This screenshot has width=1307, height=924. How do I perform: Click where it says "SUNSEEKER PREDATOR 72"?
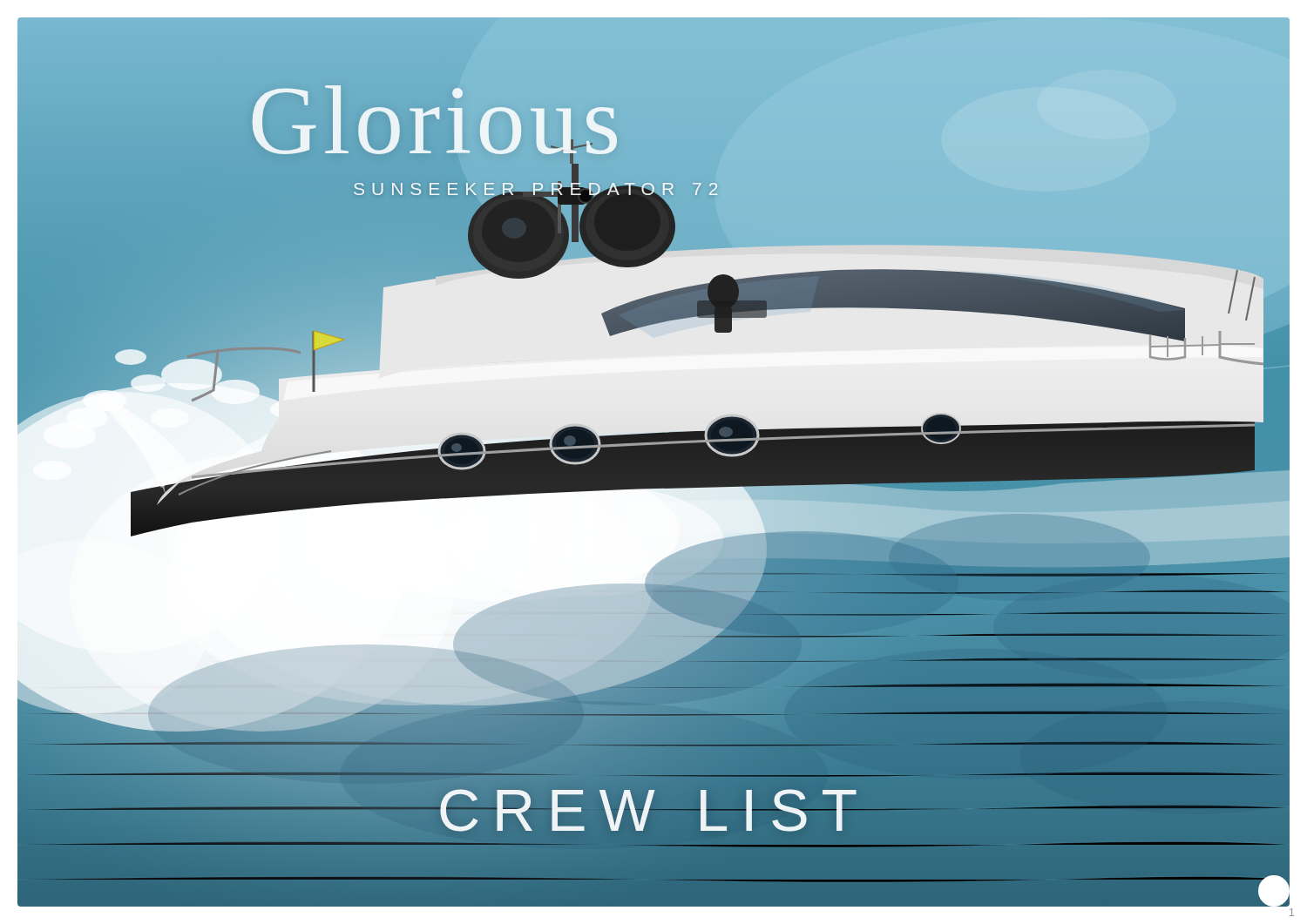click(539, 189)
